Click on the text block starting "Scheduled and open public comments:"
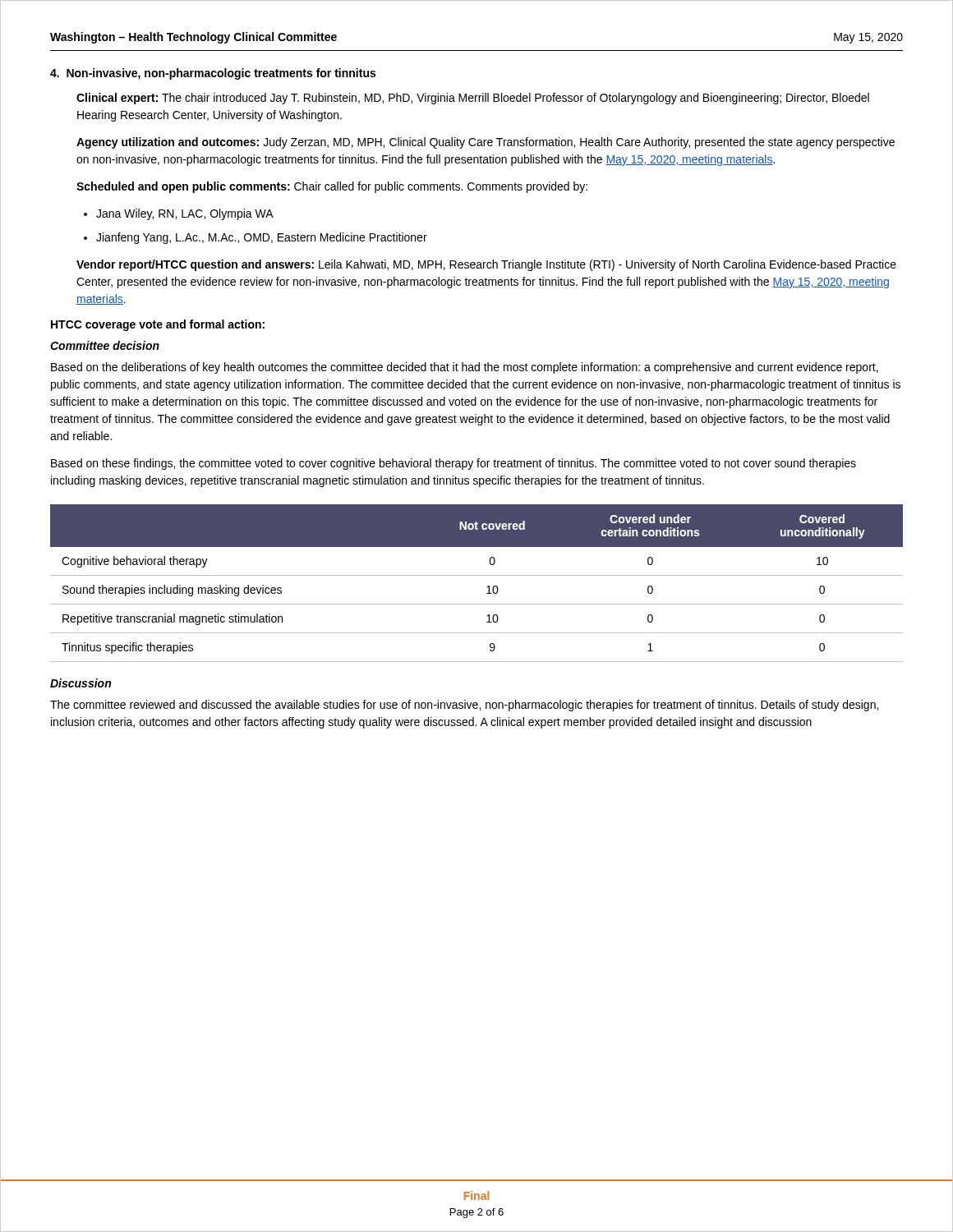The width and height of the screenshot is (953, 1232). [490, 187]
